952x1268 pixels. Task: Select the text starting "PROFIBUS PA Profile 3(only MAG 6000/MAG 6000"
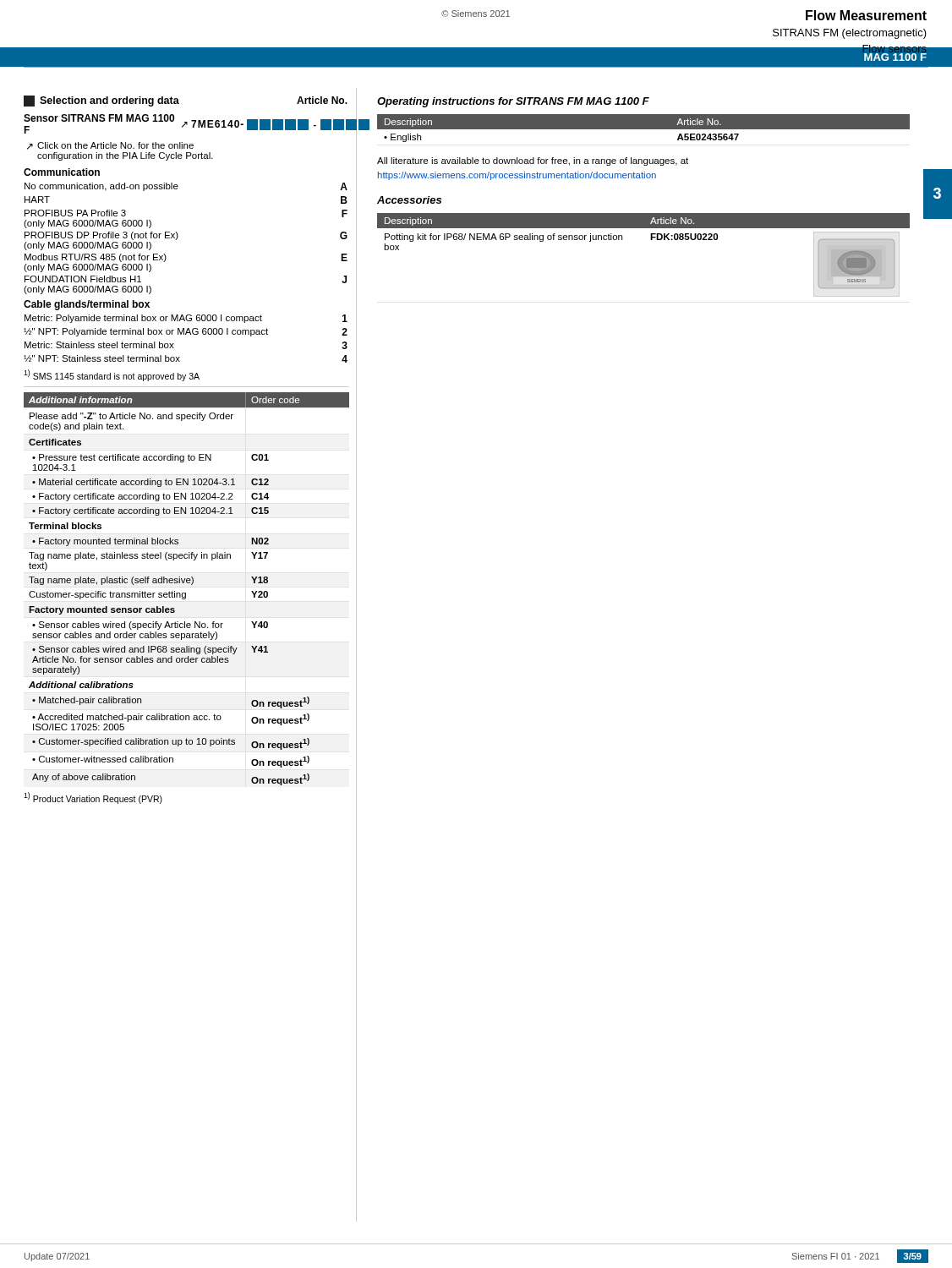click(70, 213)
